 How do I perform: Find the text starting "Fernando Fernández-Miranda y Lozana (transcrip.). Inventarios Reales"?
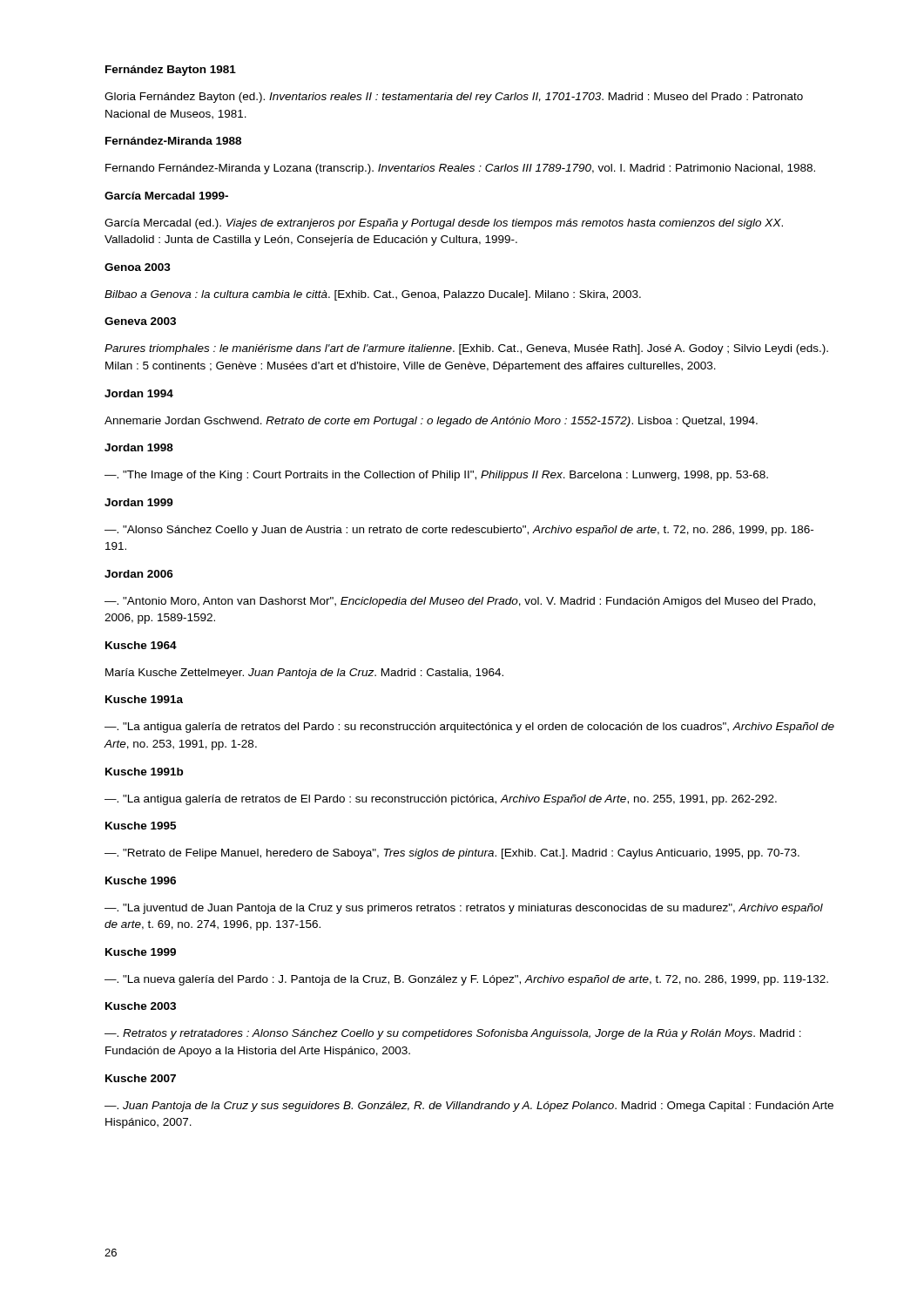[471, 168]
